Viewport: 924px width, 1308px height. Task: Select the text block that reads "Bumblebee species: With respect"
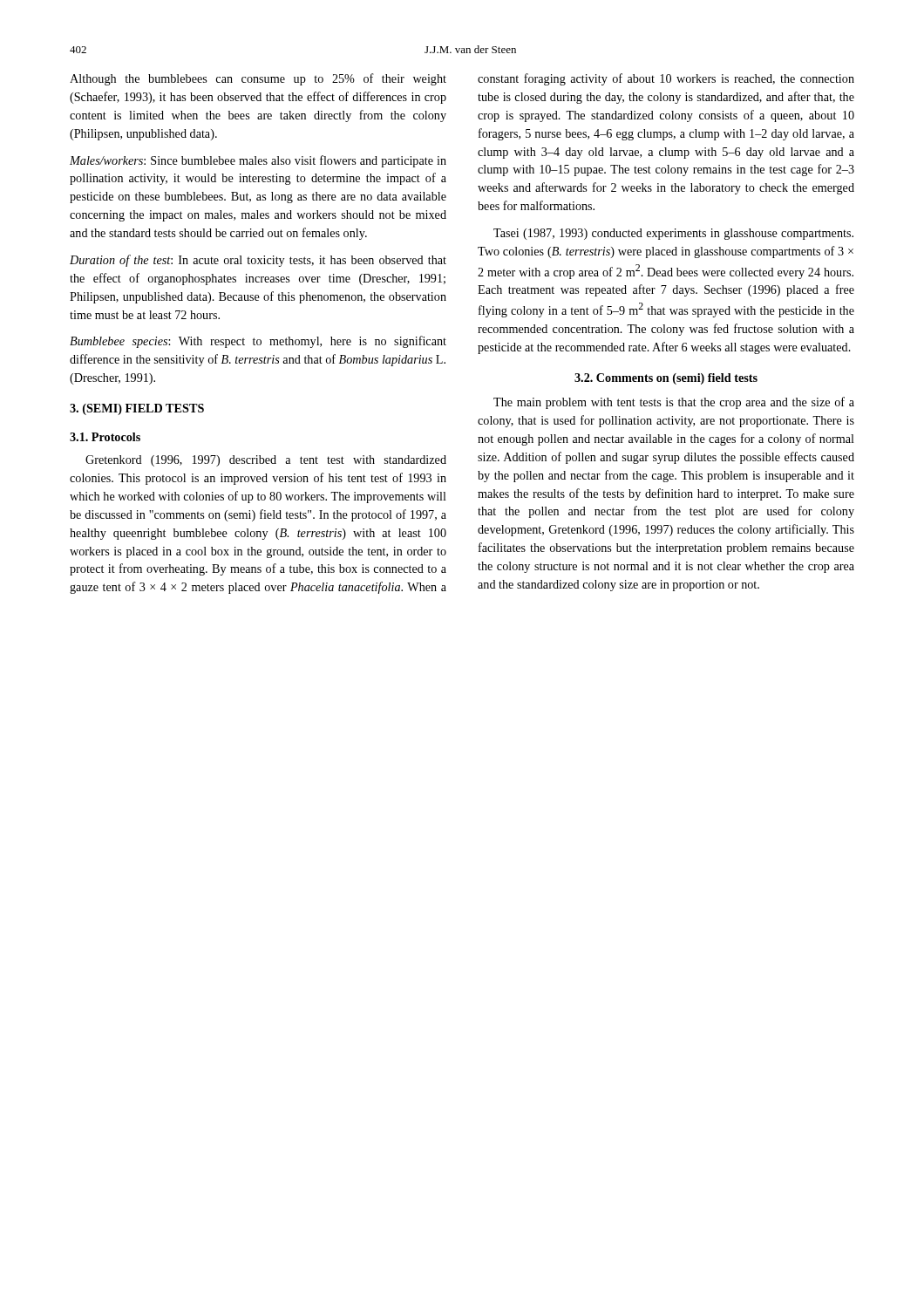coord(258,360)
